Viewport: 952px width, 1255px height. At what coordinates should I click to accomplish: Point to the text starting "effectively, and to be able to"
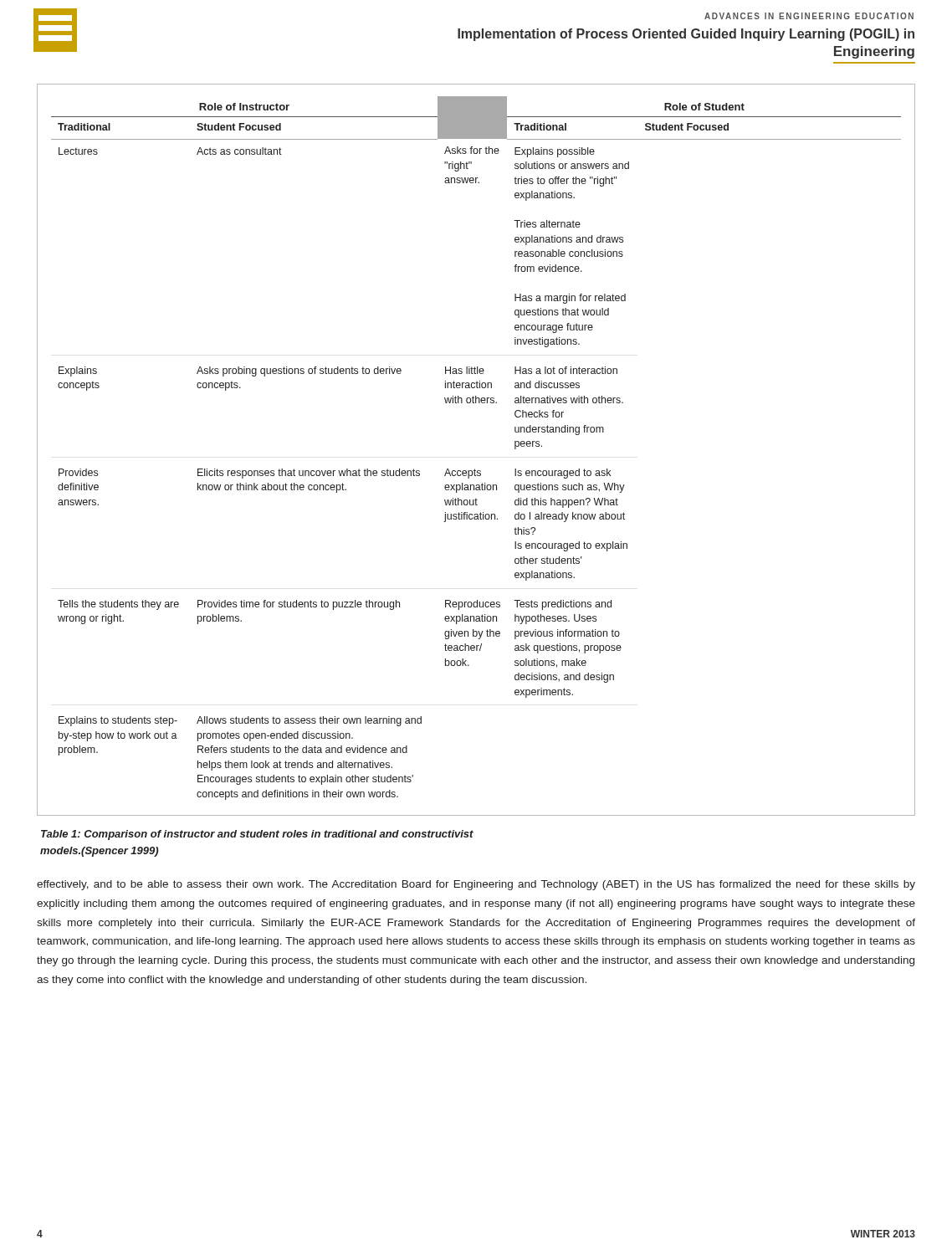click(x=476, y=932)
